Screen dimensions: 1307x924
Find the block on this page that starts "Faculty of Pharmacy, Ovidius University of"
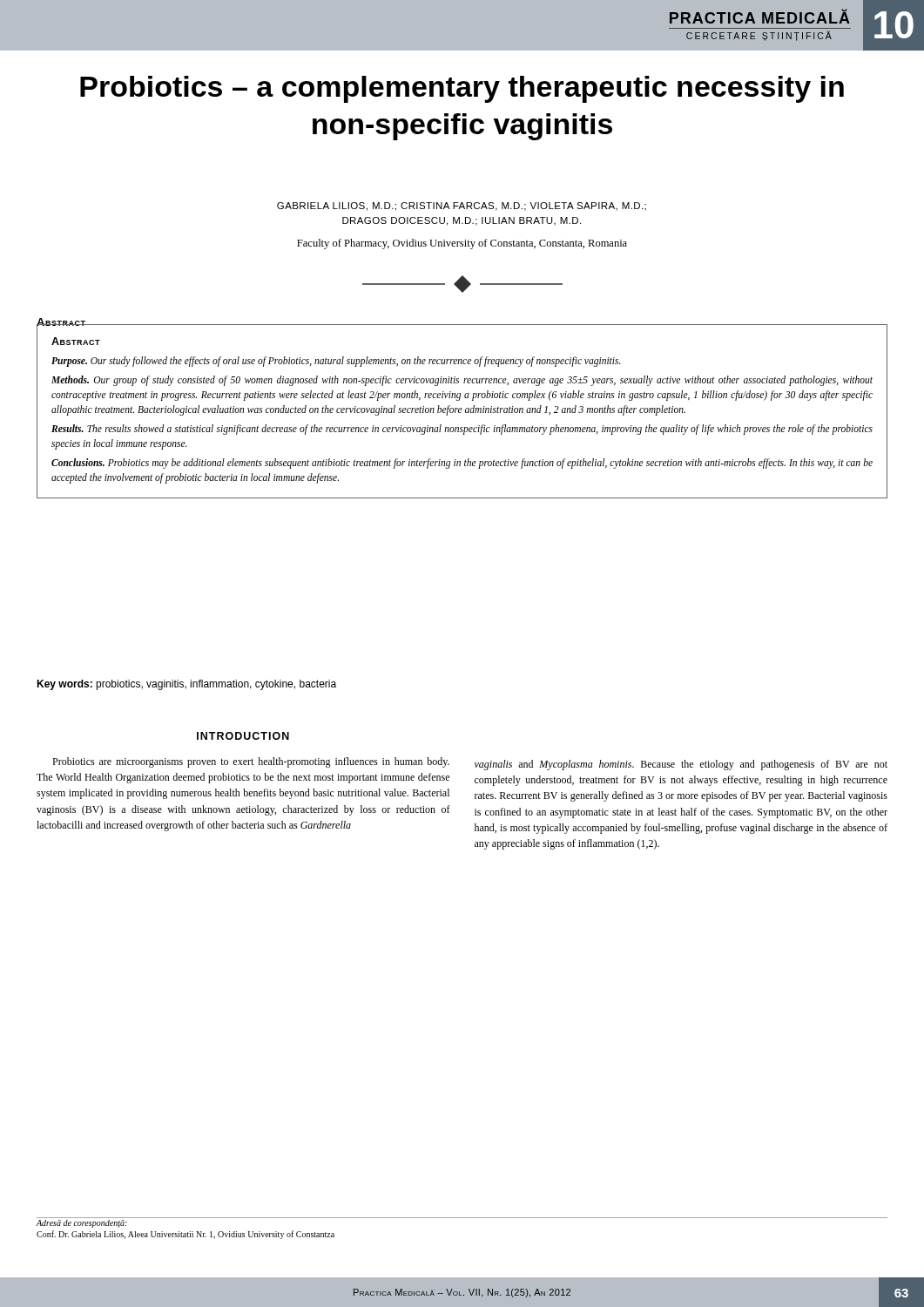click(x=462, y=243)
